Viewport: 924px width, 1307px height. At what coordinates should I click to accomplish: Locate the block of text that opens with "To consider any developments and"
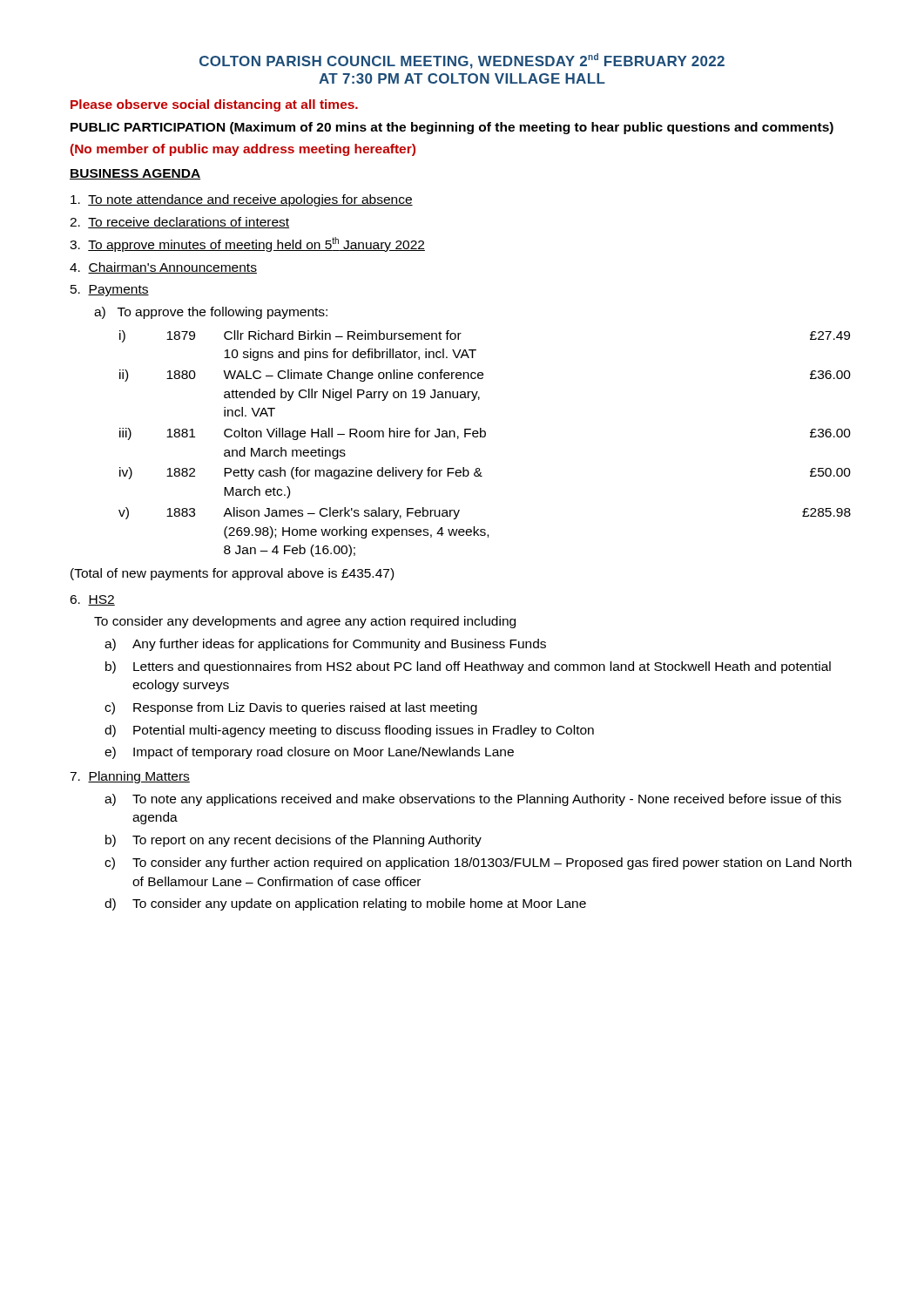click(x=305, y=621)
